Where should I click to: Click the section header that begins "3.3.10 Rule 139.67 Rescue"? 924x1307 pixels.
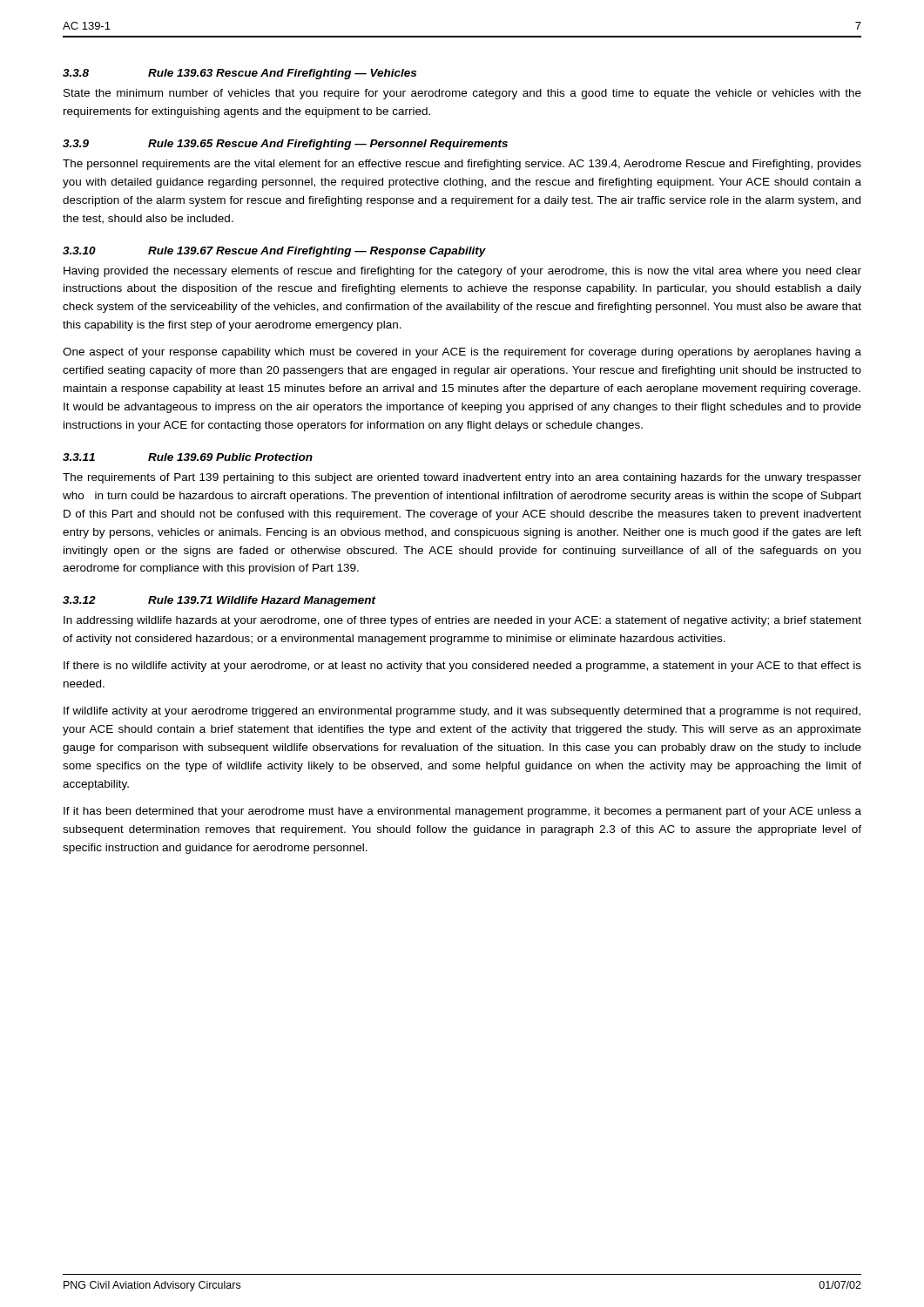274,250
